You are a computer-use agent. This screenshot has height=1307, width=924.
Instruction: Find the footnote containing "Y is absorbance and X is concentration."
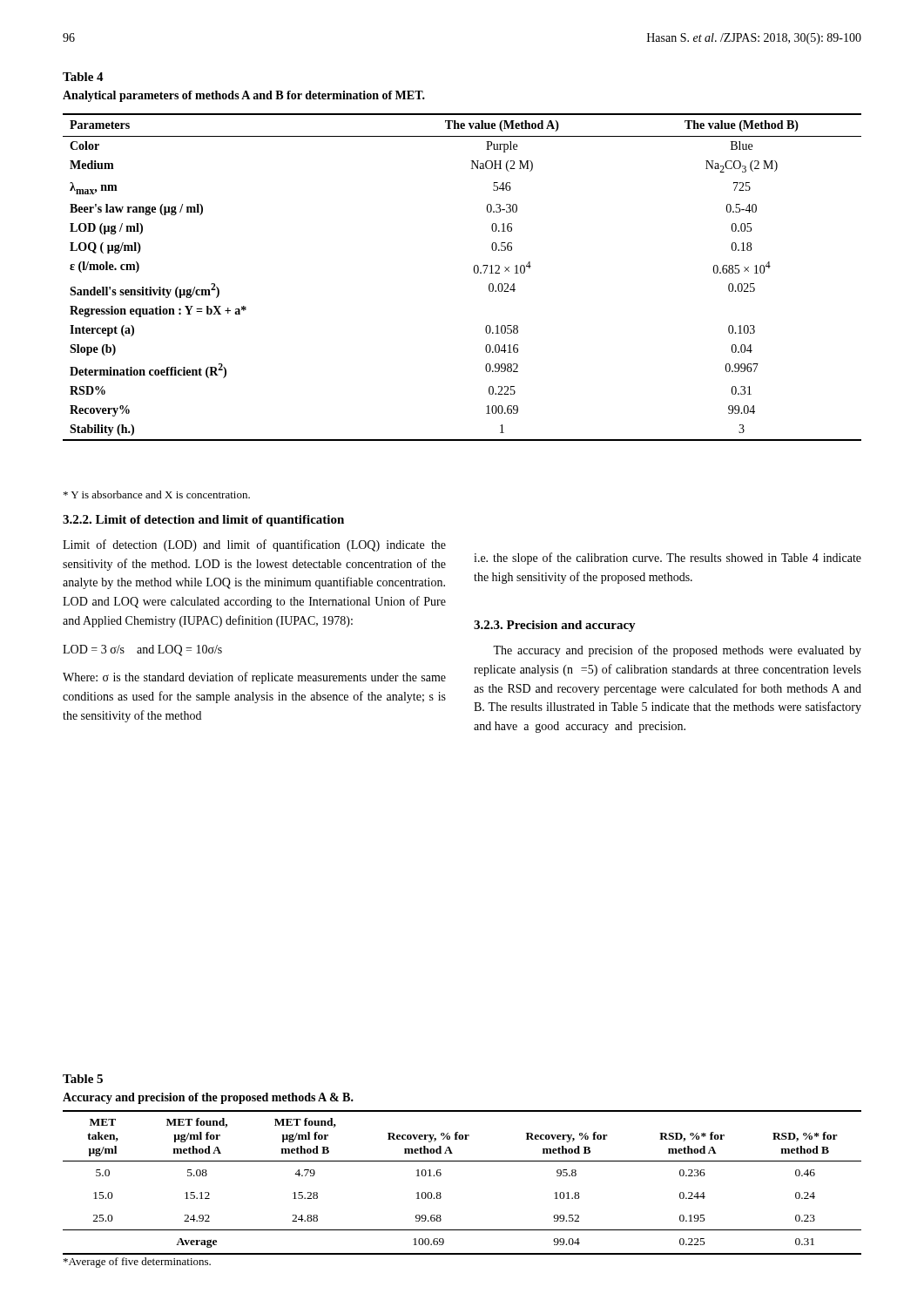[157, 494]
